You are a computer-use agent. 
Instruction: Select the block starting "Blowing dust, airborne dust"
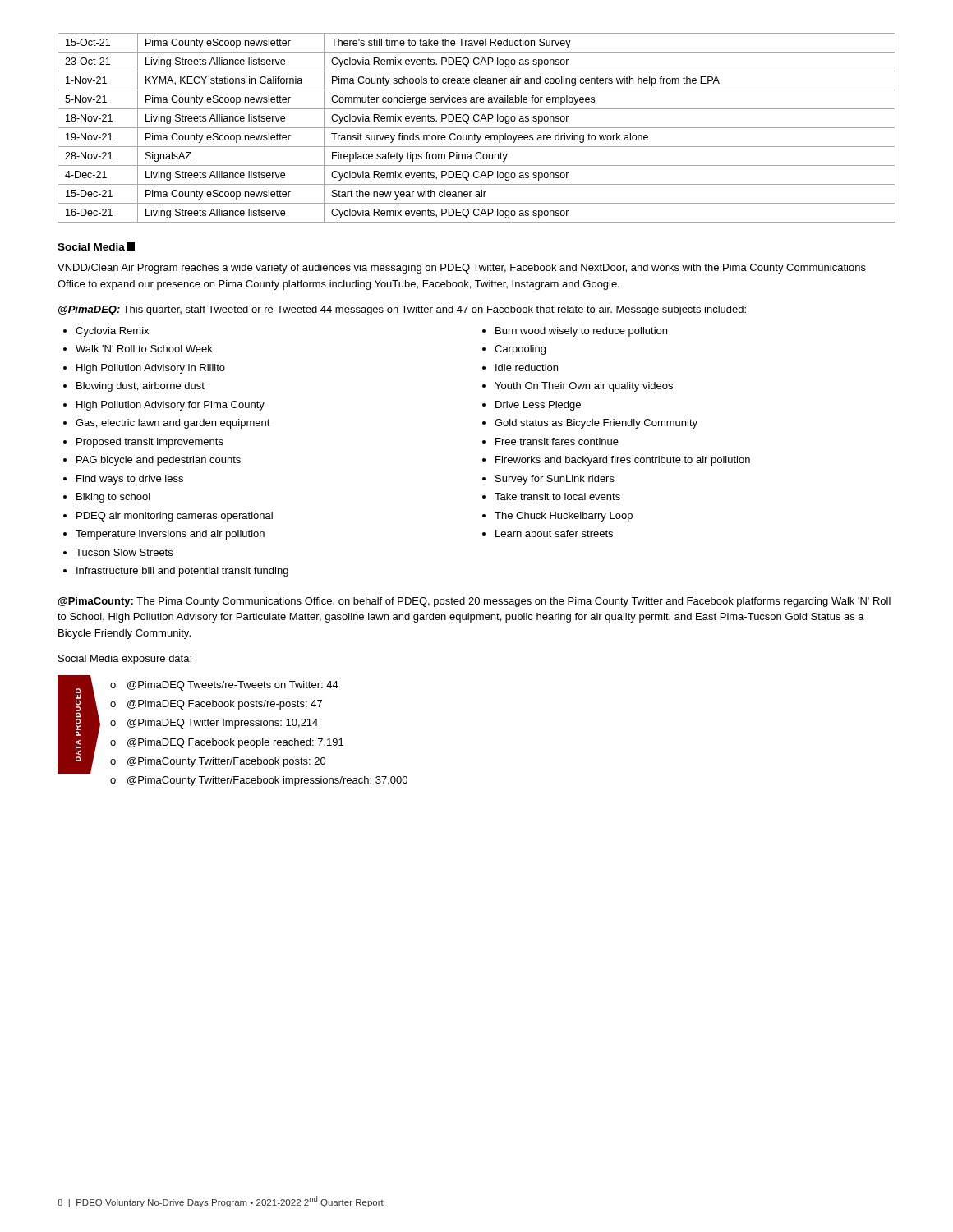134,387
